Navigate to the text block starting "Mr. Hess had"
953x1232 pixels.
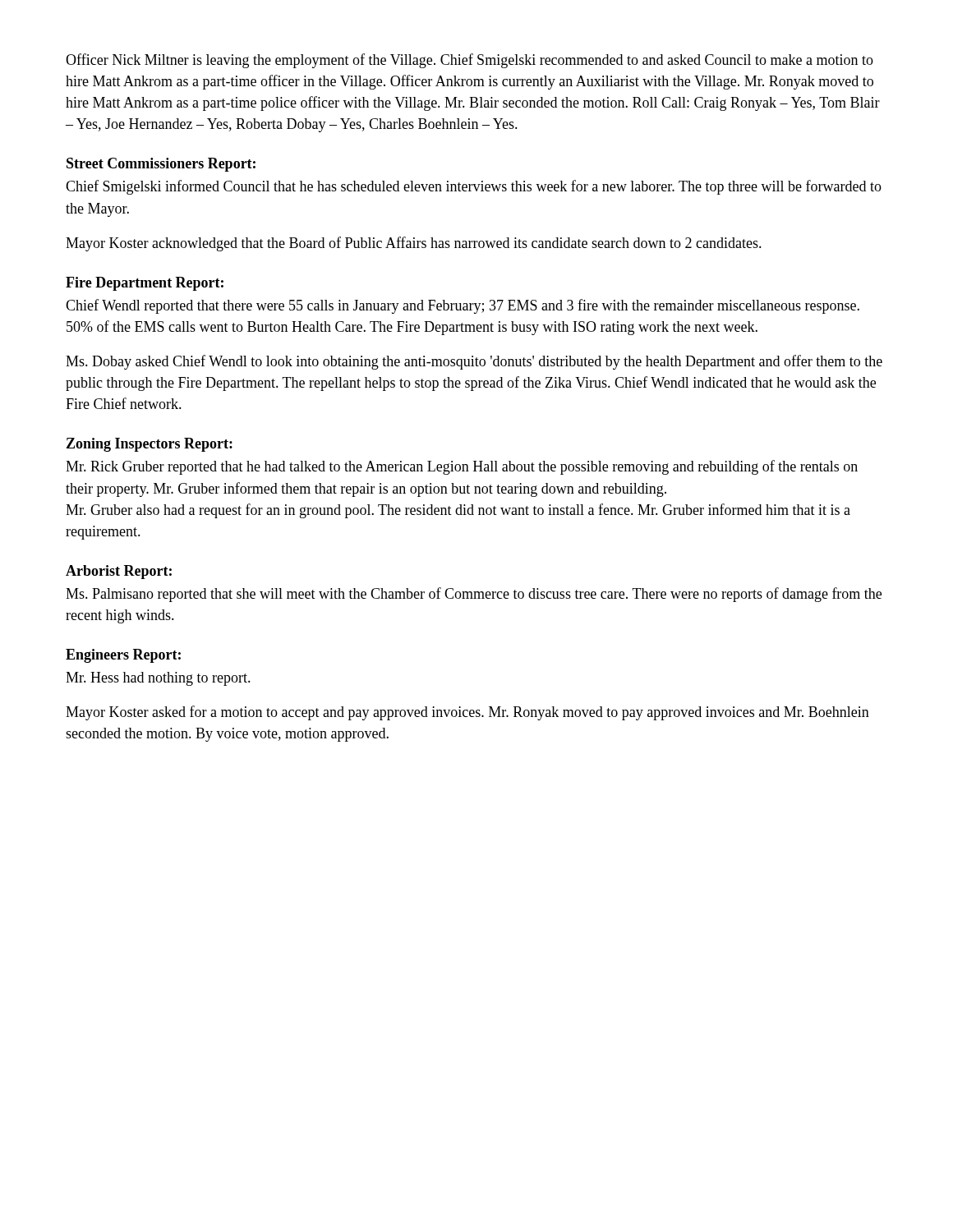158,678
